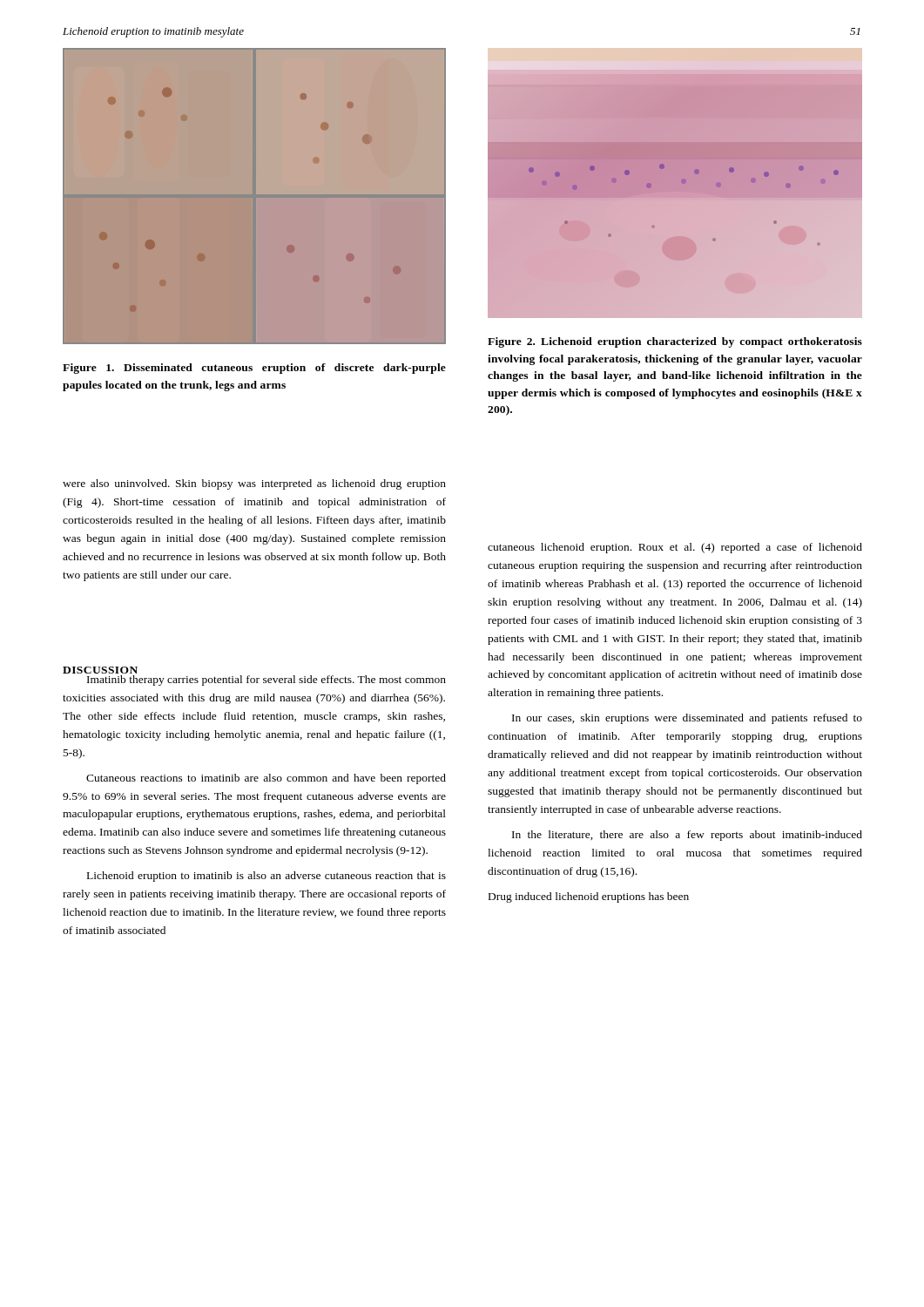Click on the caption that says "Figure 1. Disseminated cutaneous eruption"
This screenshot has height=1307, width=924.
pyautogui.click(x=254, y=376)
